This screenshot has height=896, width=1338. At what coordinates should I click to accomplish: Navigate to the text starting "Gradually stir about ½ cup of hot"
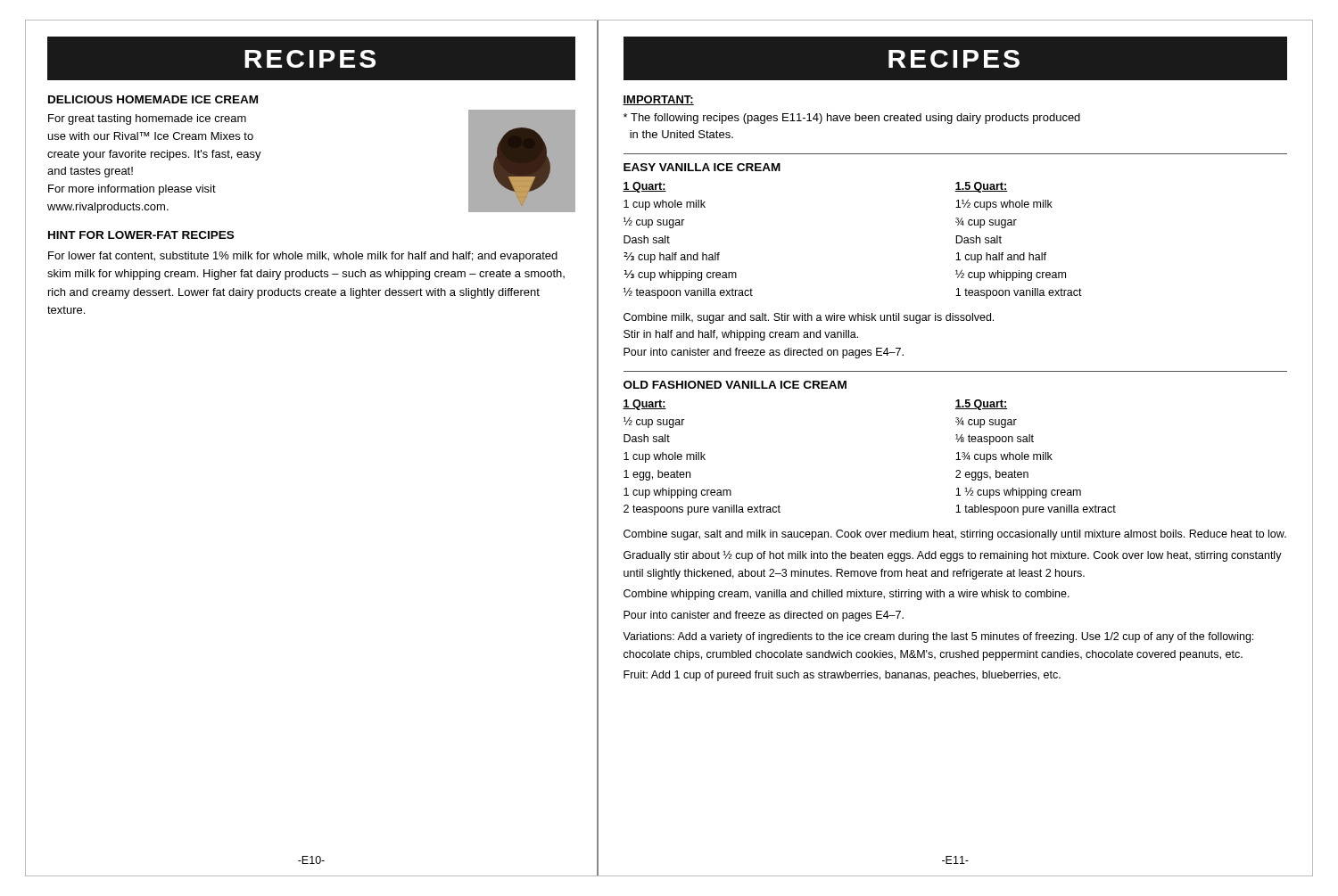click(952, 564)
